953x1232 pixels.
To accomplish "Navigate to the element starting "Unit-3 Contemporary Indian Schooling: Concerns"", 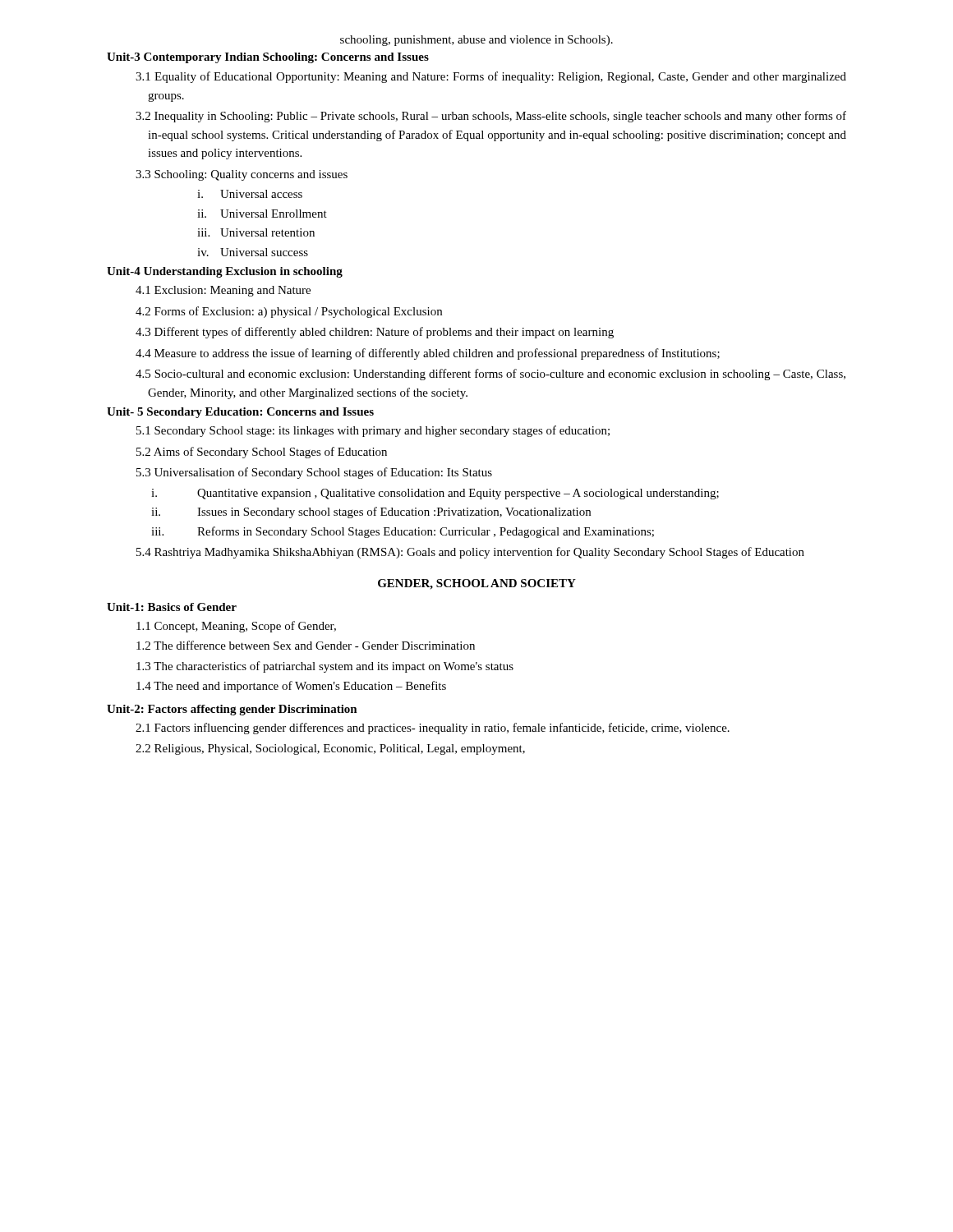I will pos(268,57).
